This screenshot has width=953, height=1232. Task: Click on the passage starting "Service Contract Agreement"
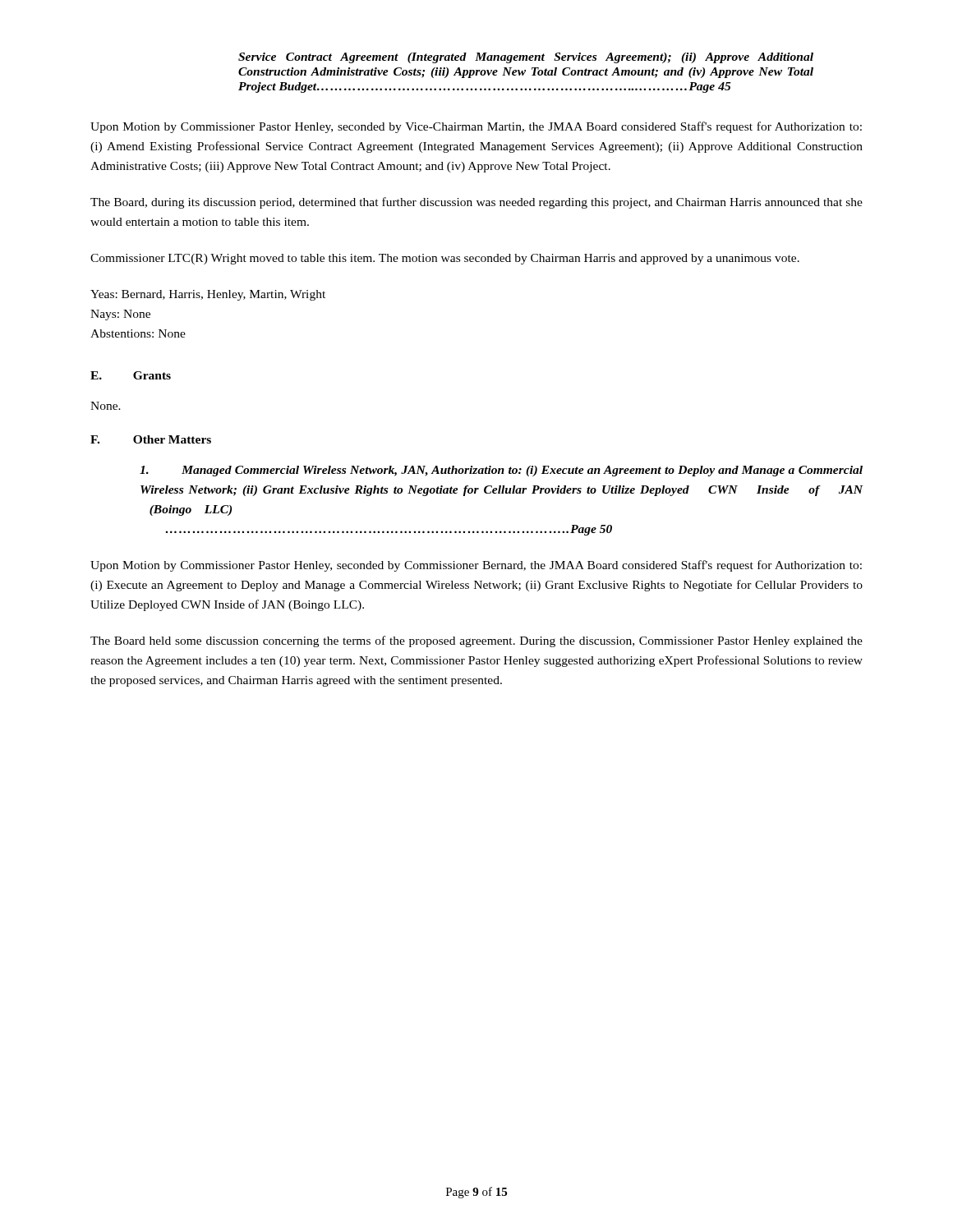[526, 71]
